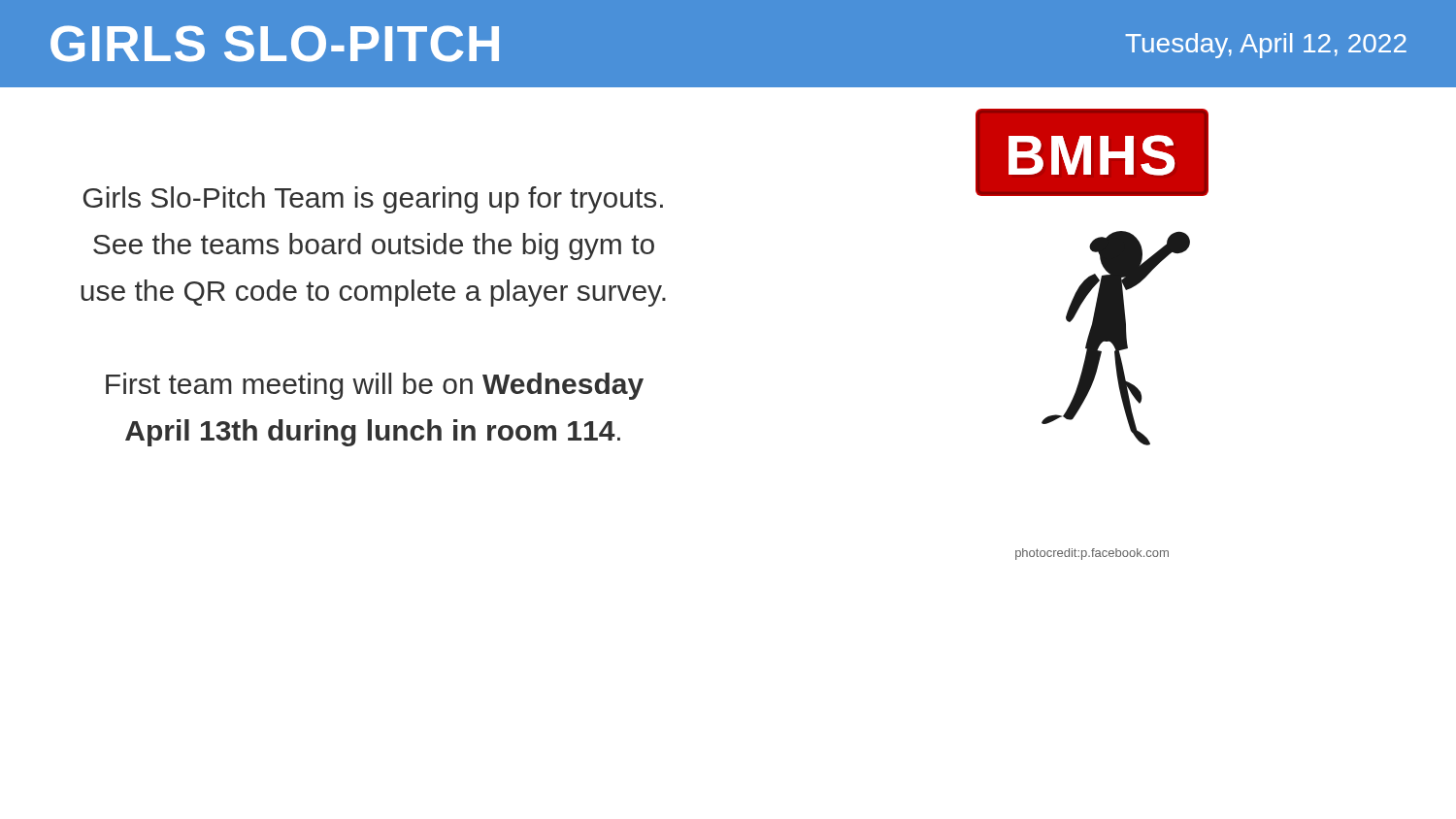Locate the illustration

click(1092, 384)
